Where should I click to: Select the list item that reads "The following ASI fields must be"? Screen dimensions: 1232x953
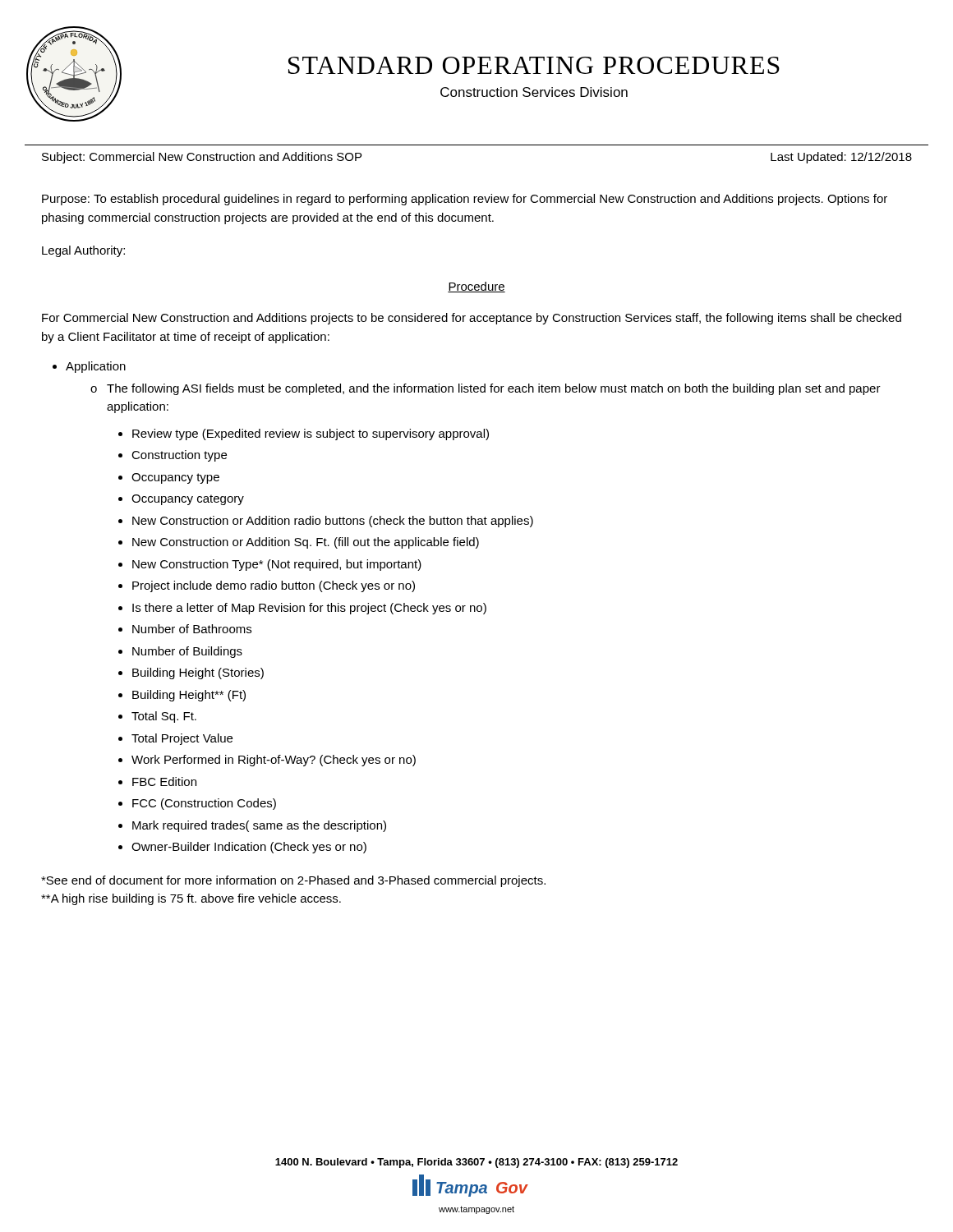[x=494, y=389]
